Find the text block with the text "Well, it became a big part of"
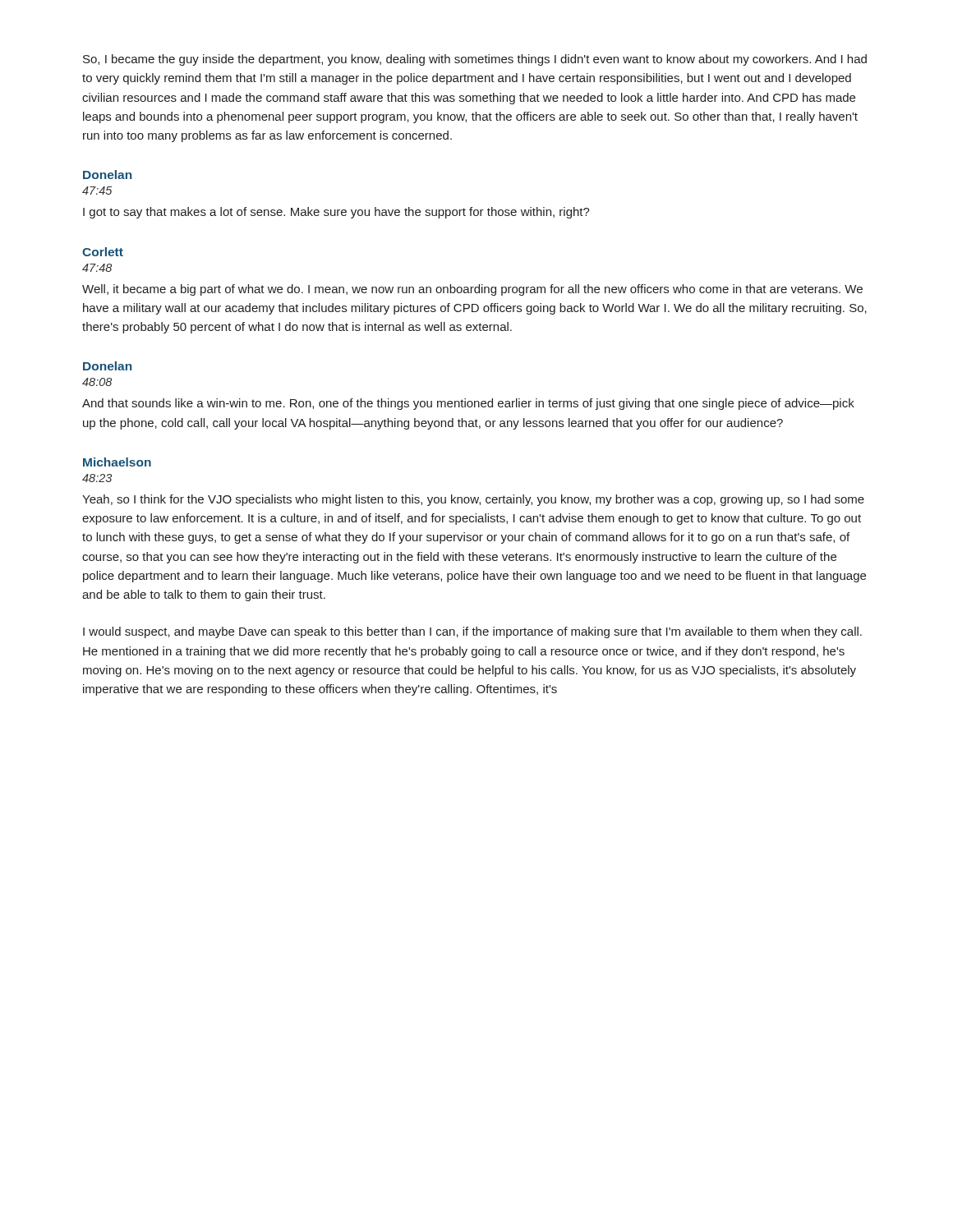This screenshot has width=953, height=1232. click(x=475, y=307)
